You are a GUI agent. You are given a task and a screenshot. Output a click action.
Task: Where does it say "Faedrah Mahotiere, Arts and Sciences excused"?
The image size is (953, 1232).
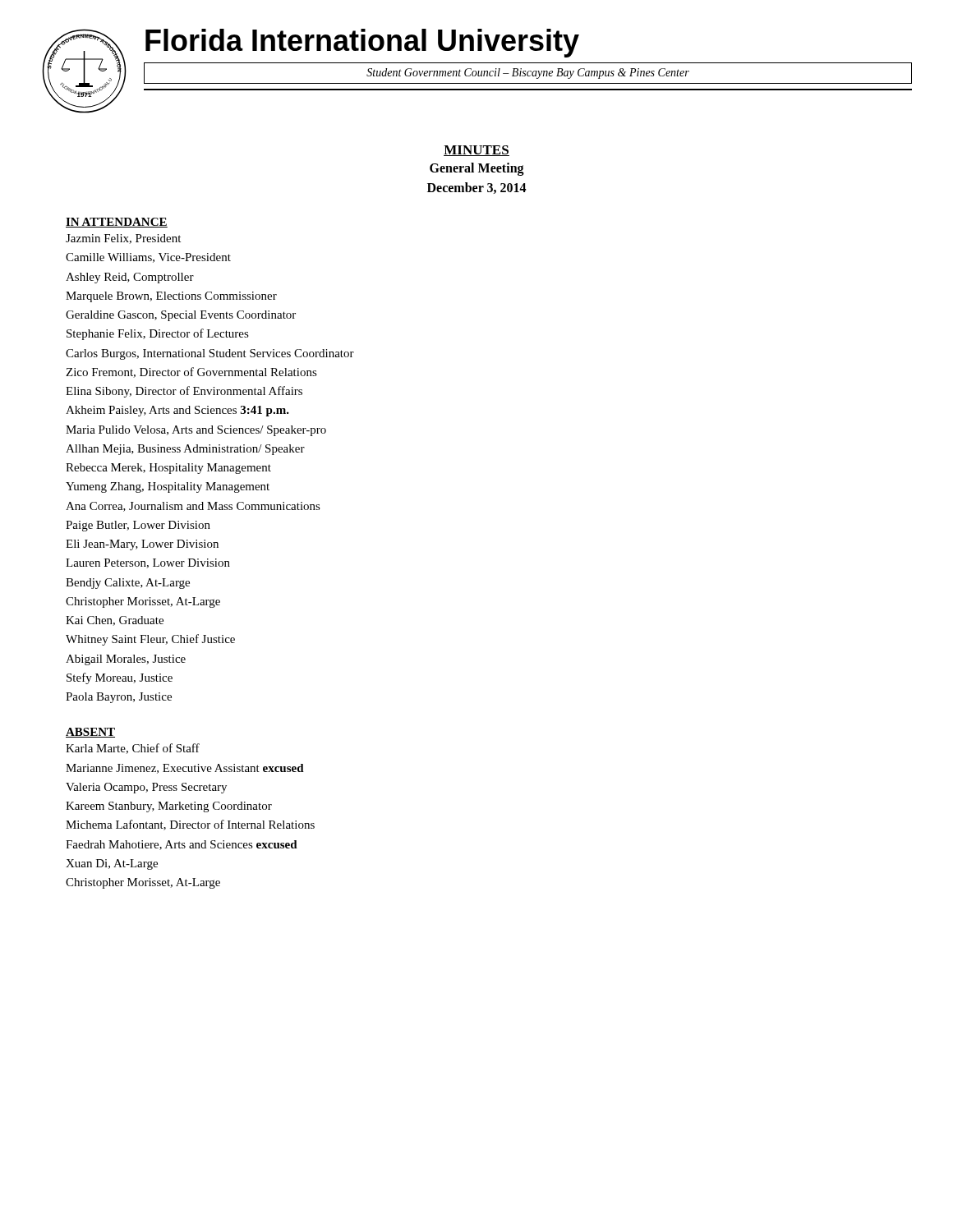pos(181,844)
